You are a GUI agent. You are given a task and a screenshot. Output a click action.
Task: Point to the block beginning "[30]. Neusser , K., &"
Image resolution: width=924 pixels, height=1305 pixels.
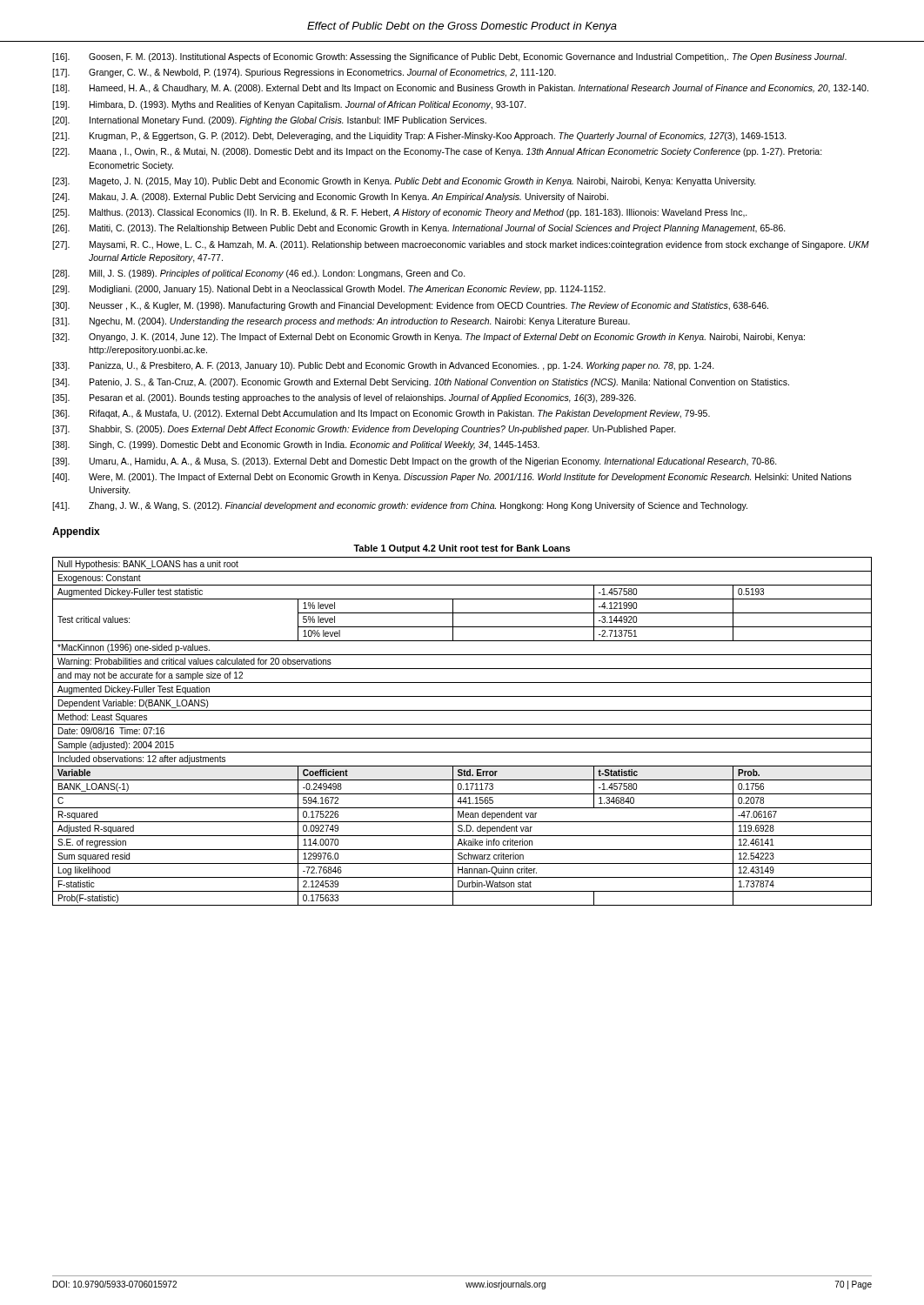462,305
